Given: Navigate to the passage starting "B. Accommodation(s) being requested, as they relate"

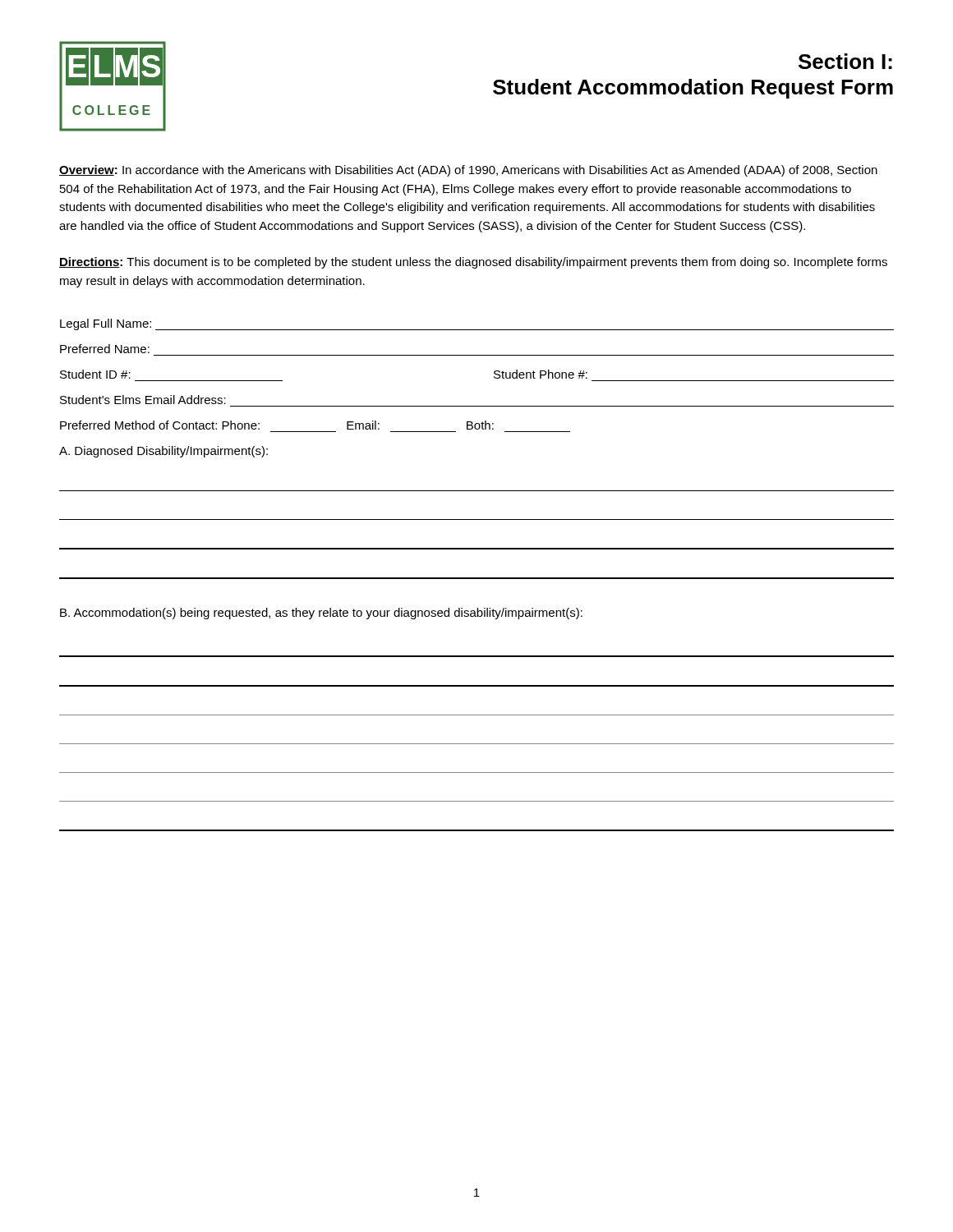Looking at the screenshot, I should tap(321, 612).
